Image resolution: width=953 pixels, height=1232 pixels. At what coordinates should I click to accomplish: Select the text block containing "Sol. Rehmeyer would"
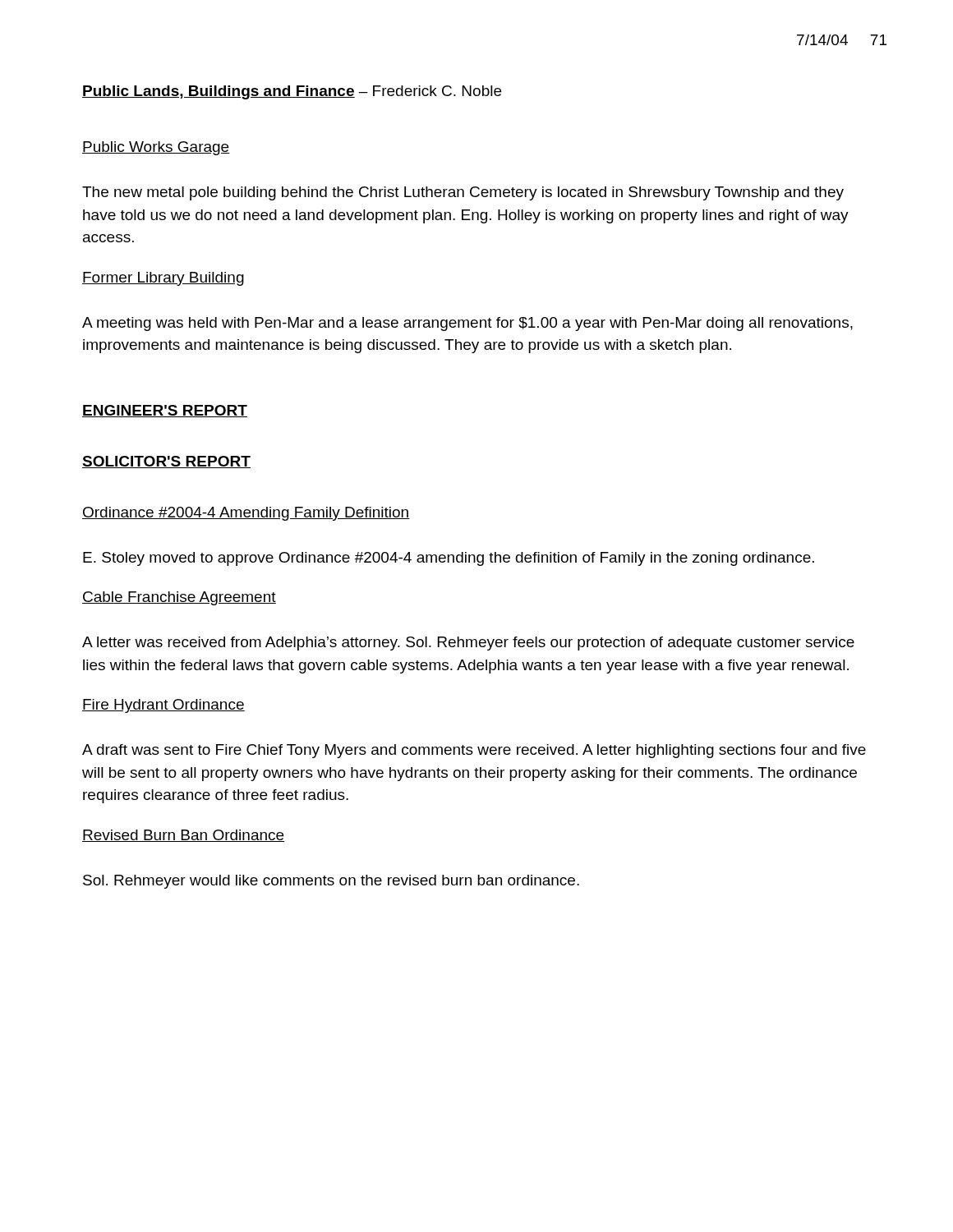tap(331, 880)
